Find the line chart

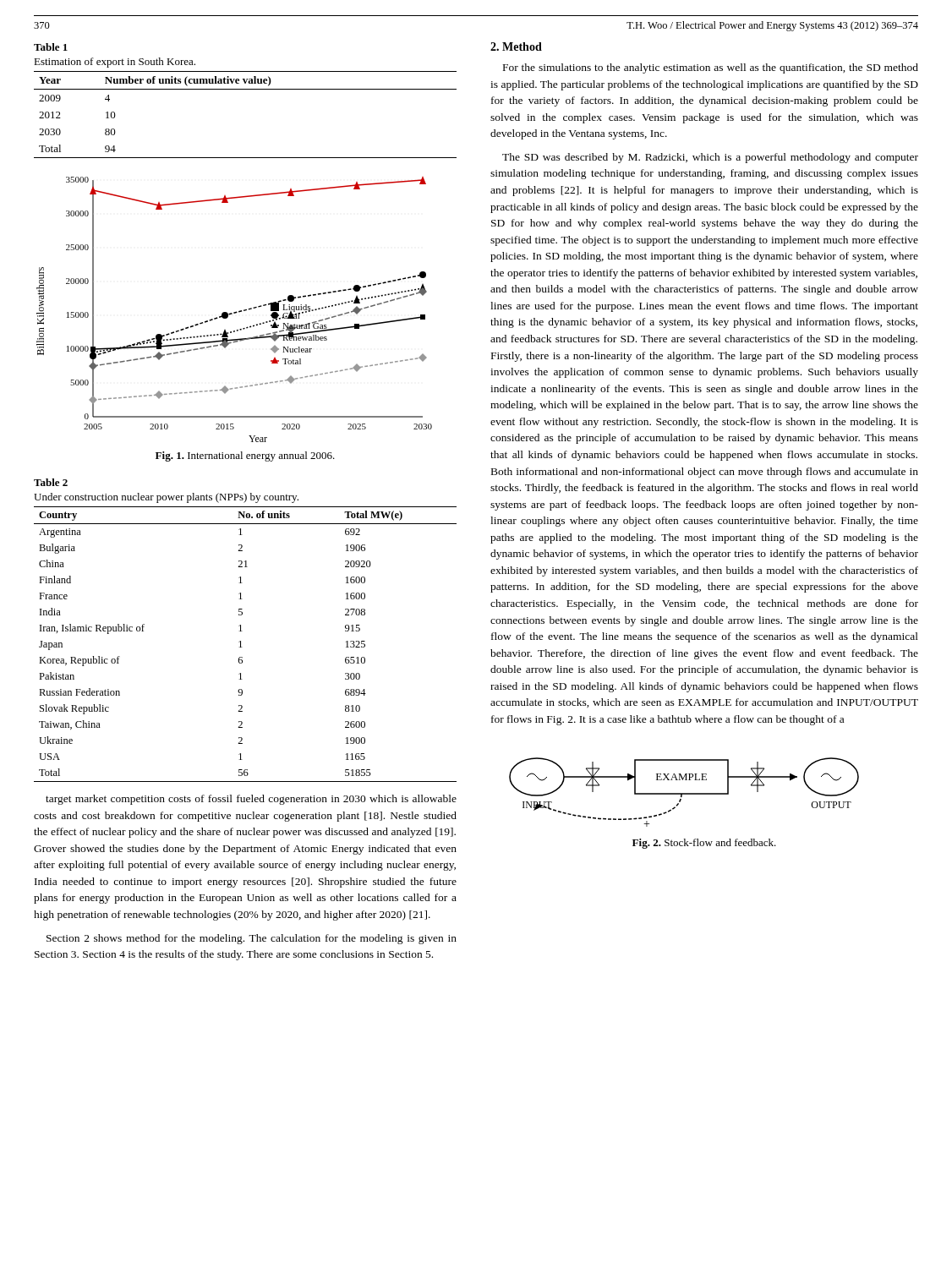point(245,309)
